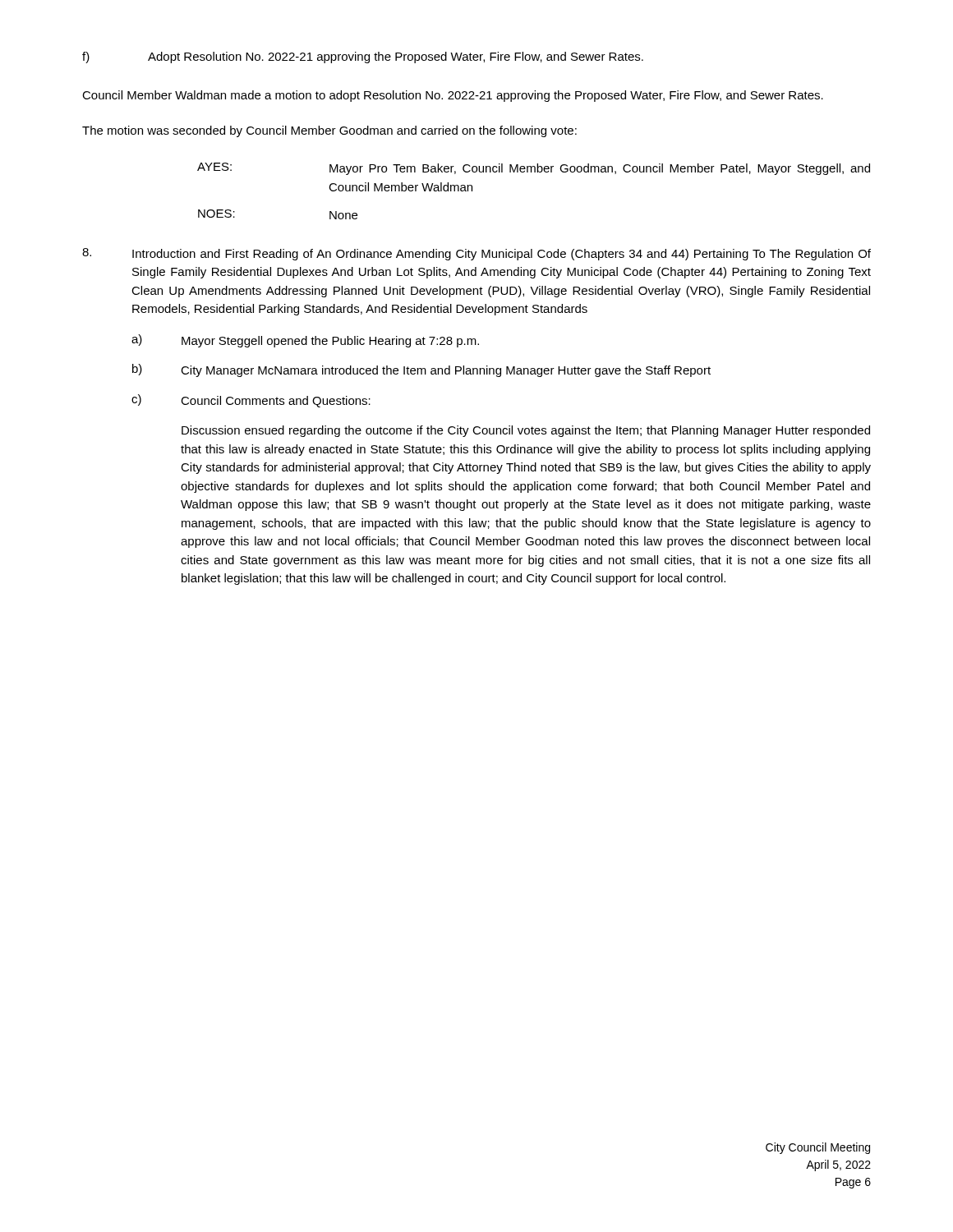Select the passage starting "The motion was"
This screenshot has height=1232, width=953.
330,130
